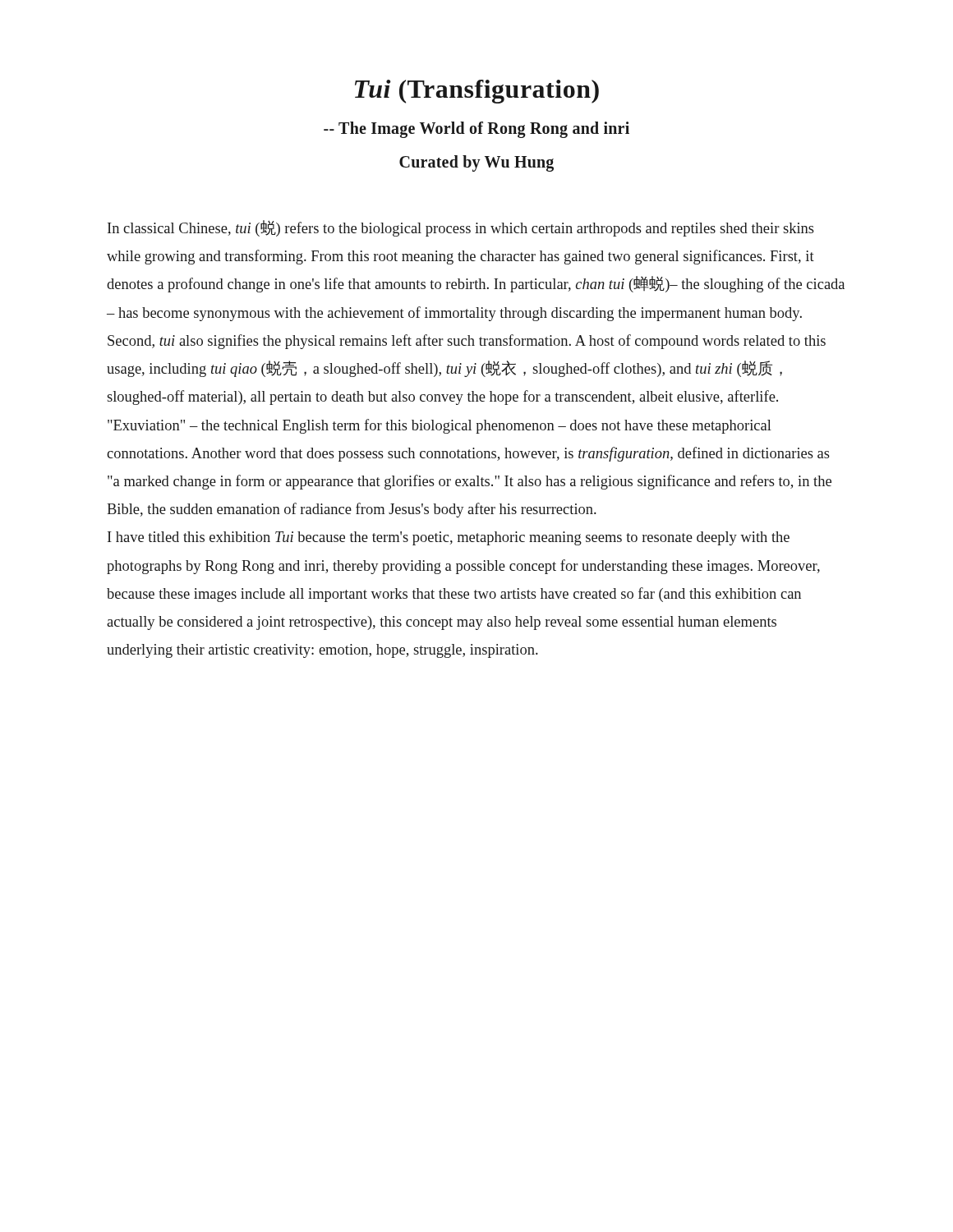Click on the text block that reads ""Exuviation" – the technical English term for this"
Viewport: 953px width, 1232px height.
tap(476, 467)
